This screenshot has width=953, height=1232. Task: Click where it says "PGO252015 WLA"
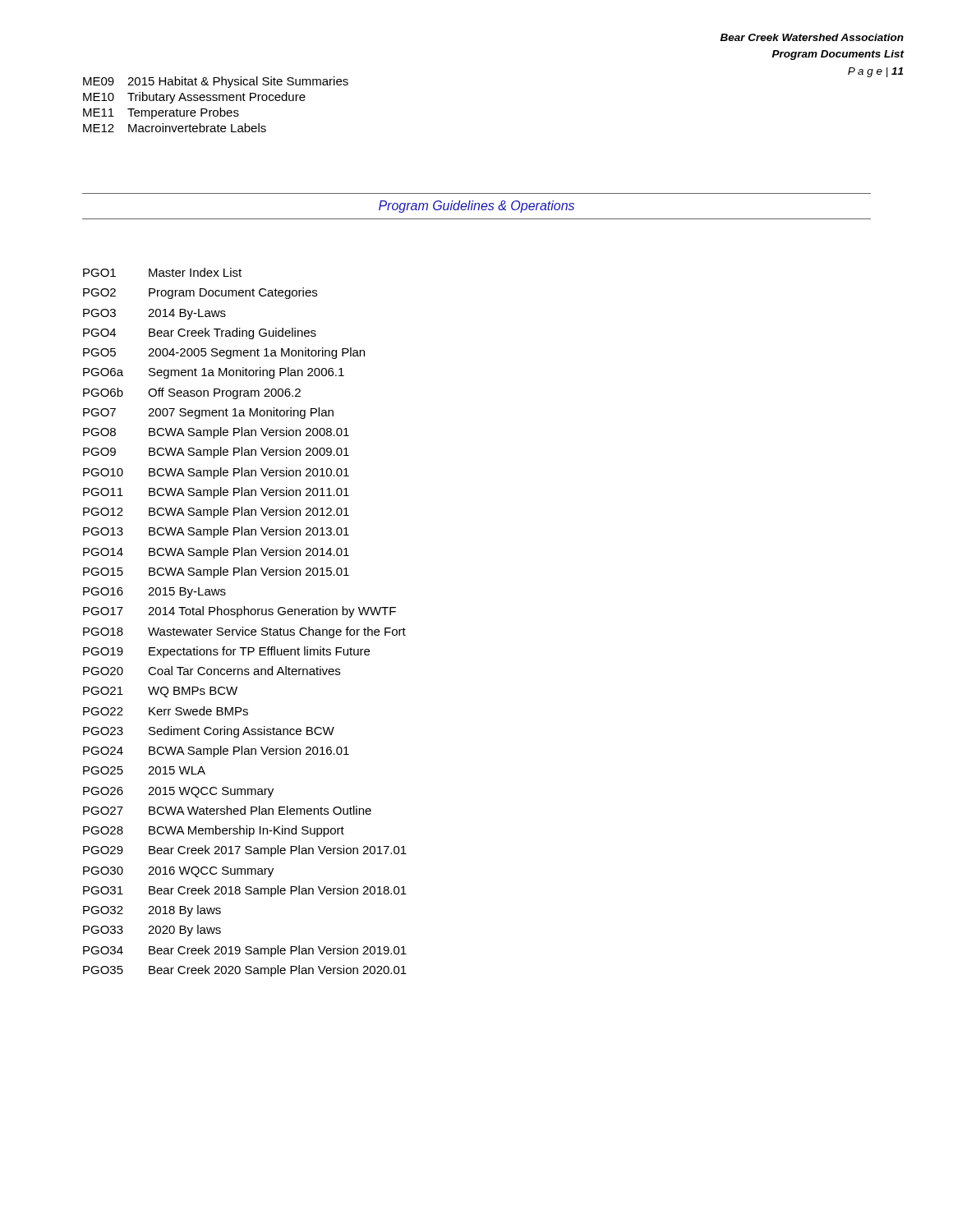coord(144,770)
